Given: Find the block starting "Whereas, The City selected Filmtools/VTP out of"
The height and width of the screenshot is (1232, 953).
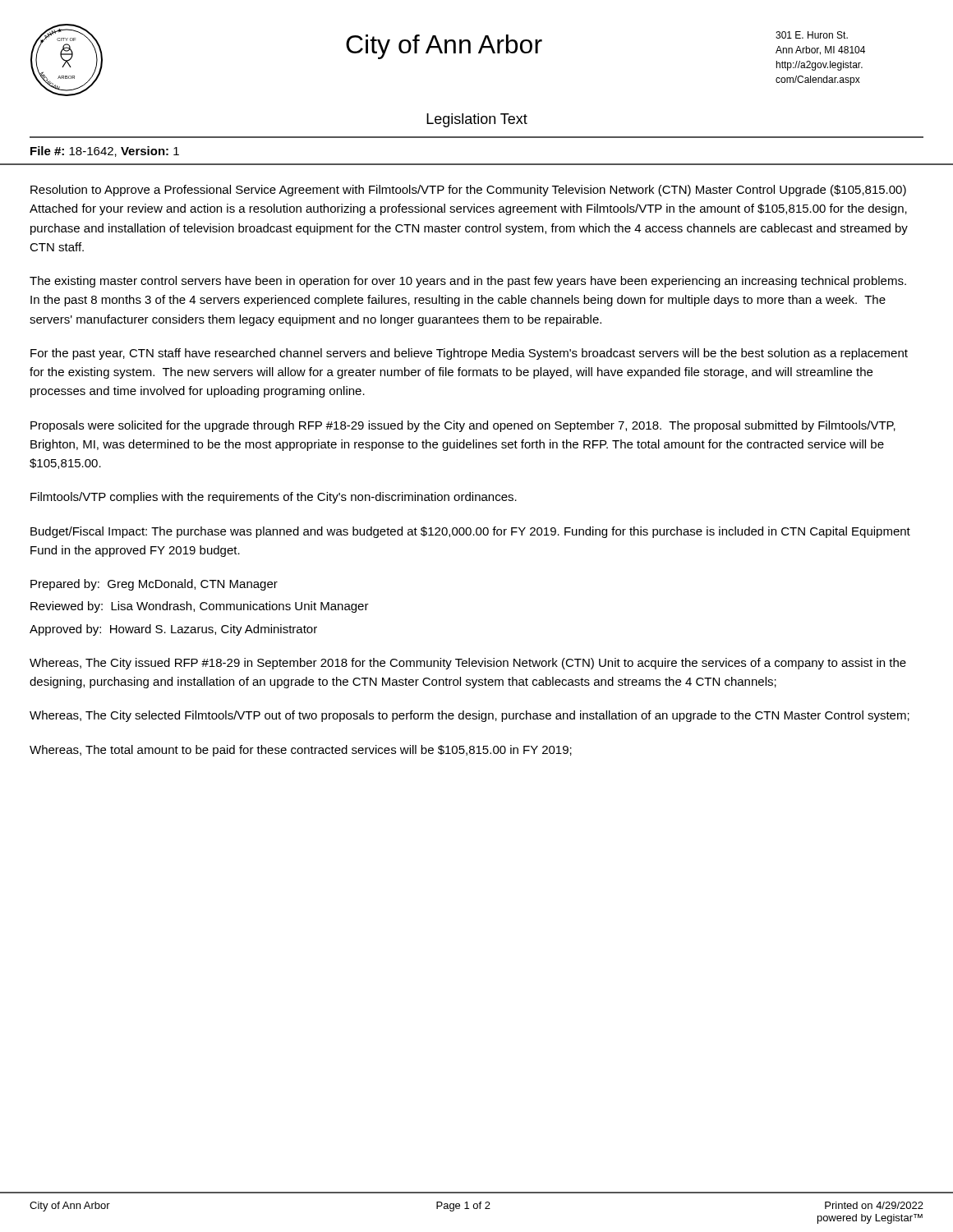Looking at the screenshot, I should [x=470, y=715].
